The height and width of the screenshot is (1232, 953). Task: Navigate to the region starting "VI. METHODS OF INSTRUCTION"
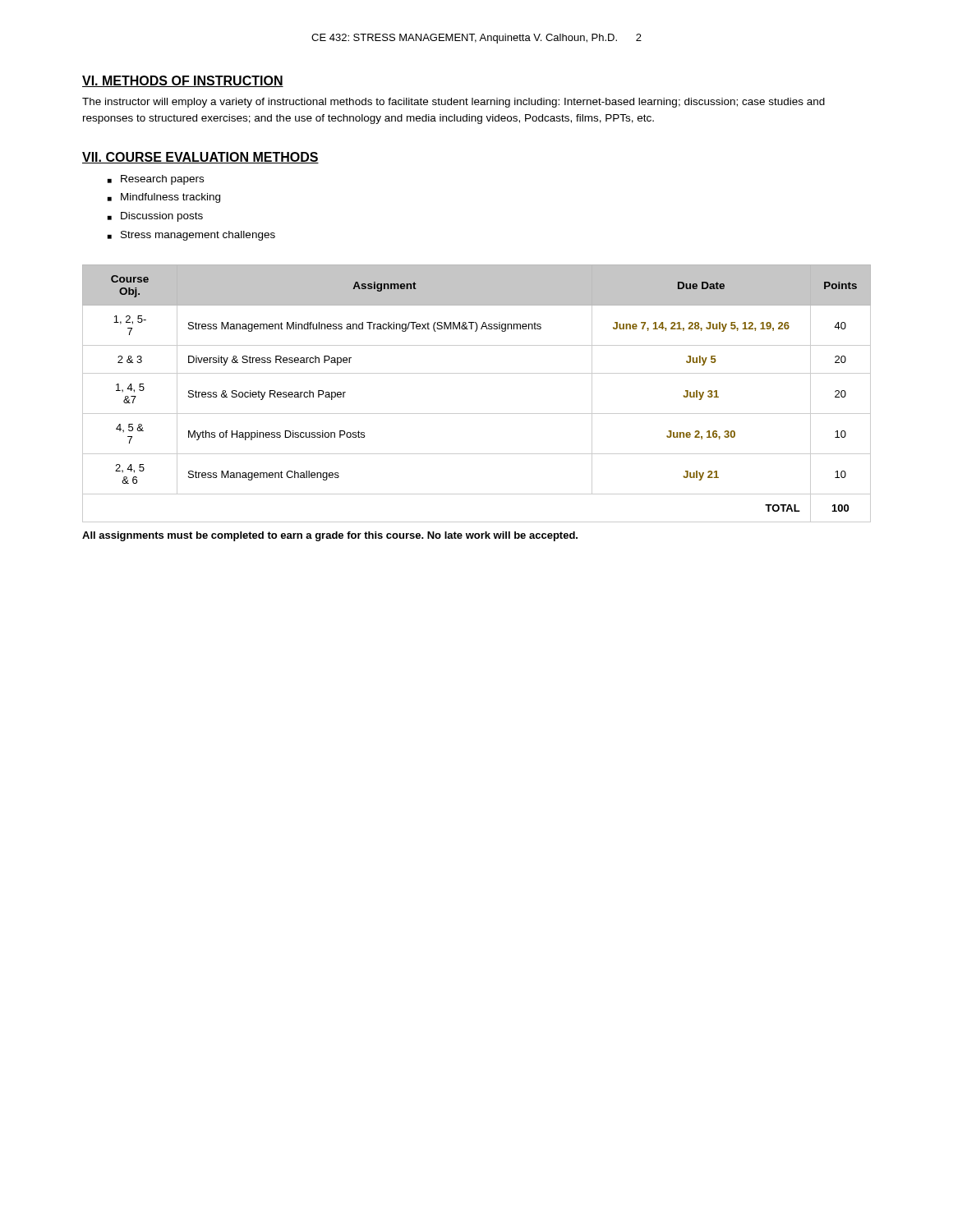coord(183,81)
